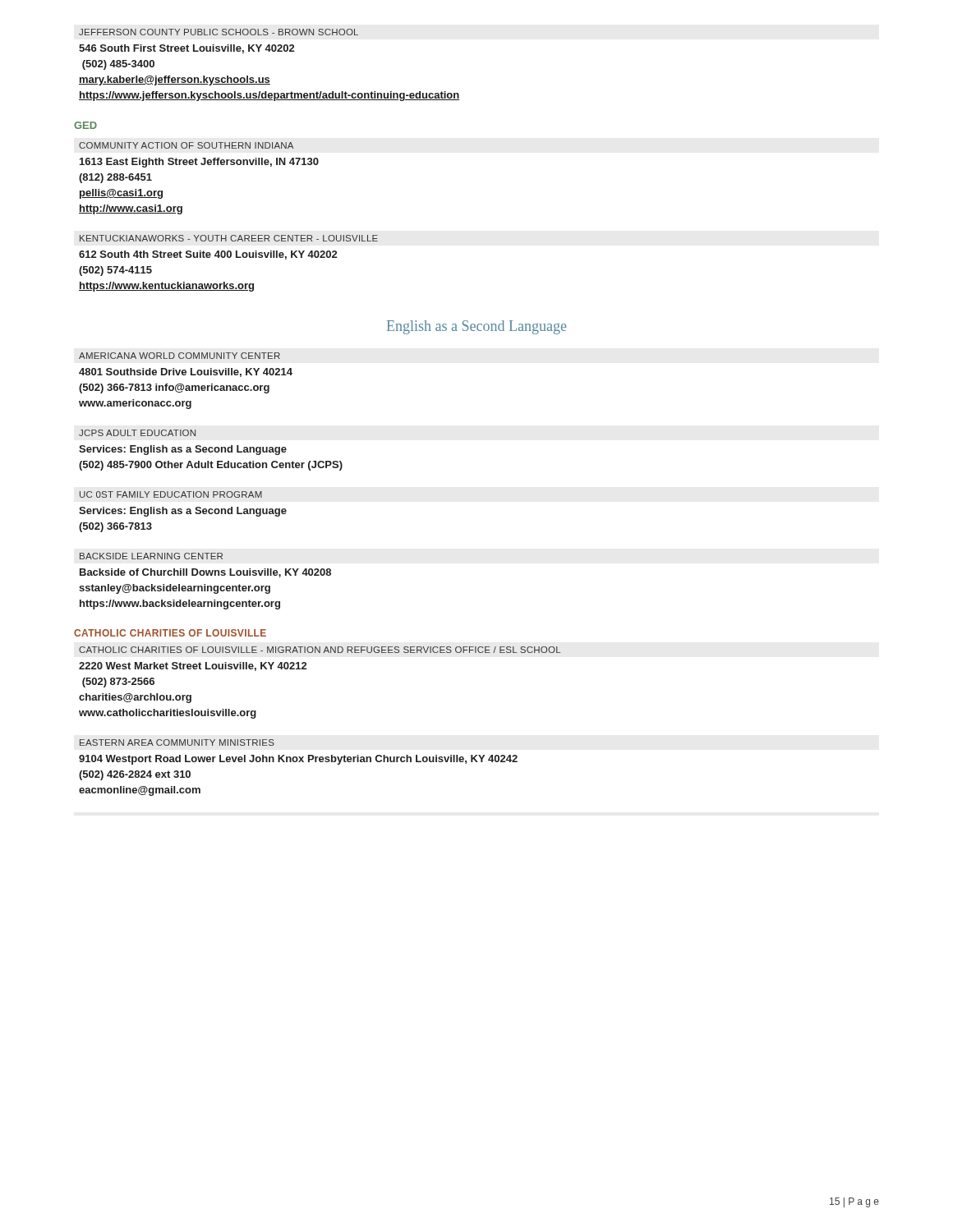
Task: Find the section header that says "CATHOLIC CHARITIES OF LOUISVILLE"
Action: 170,633
